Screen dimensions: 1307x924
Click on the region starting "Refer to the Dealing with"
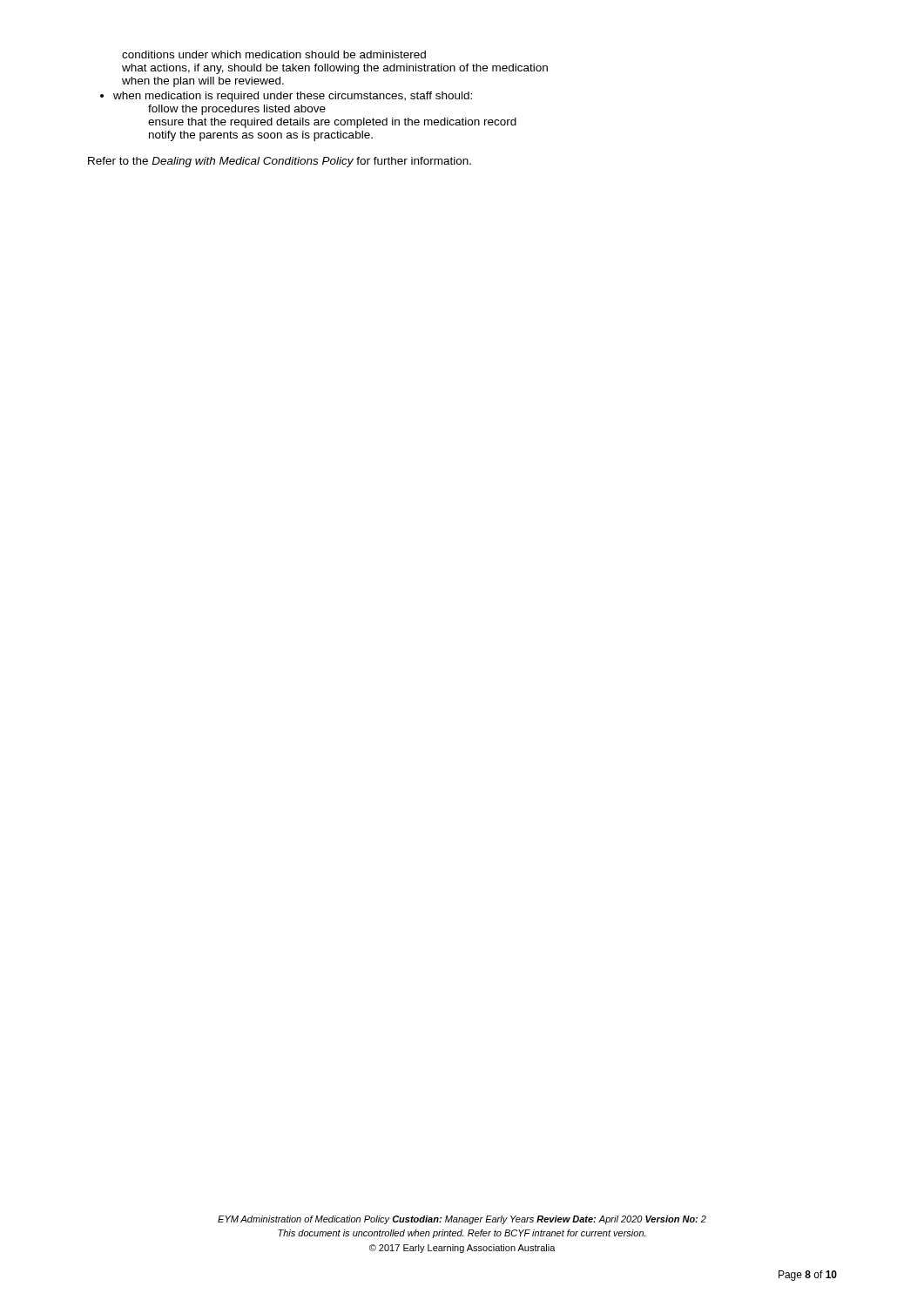click(x=280, y=161)
